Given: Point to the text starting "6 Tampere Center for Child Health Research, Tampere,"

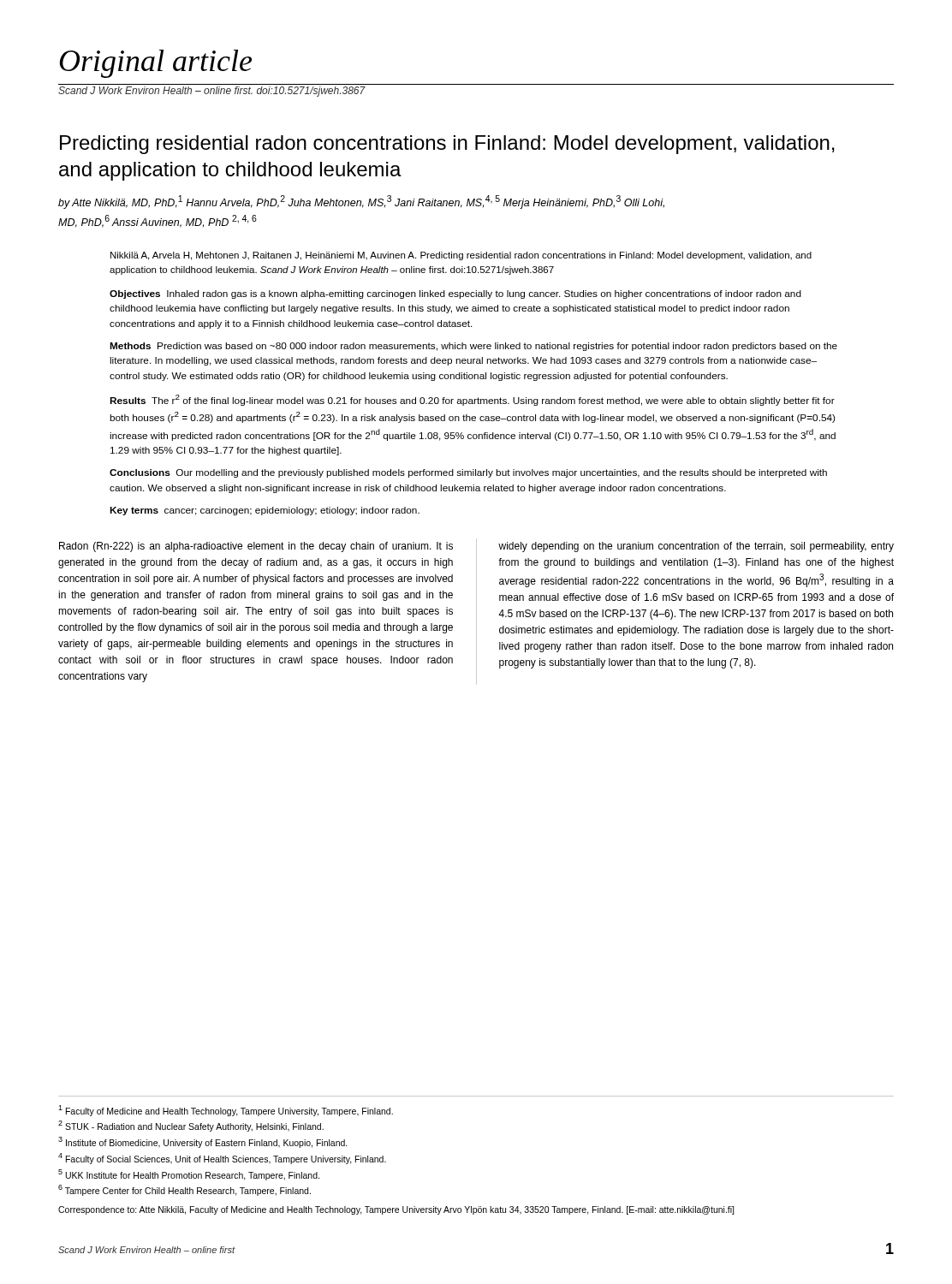Looking at the screenshot, I should coord(185,1190).
